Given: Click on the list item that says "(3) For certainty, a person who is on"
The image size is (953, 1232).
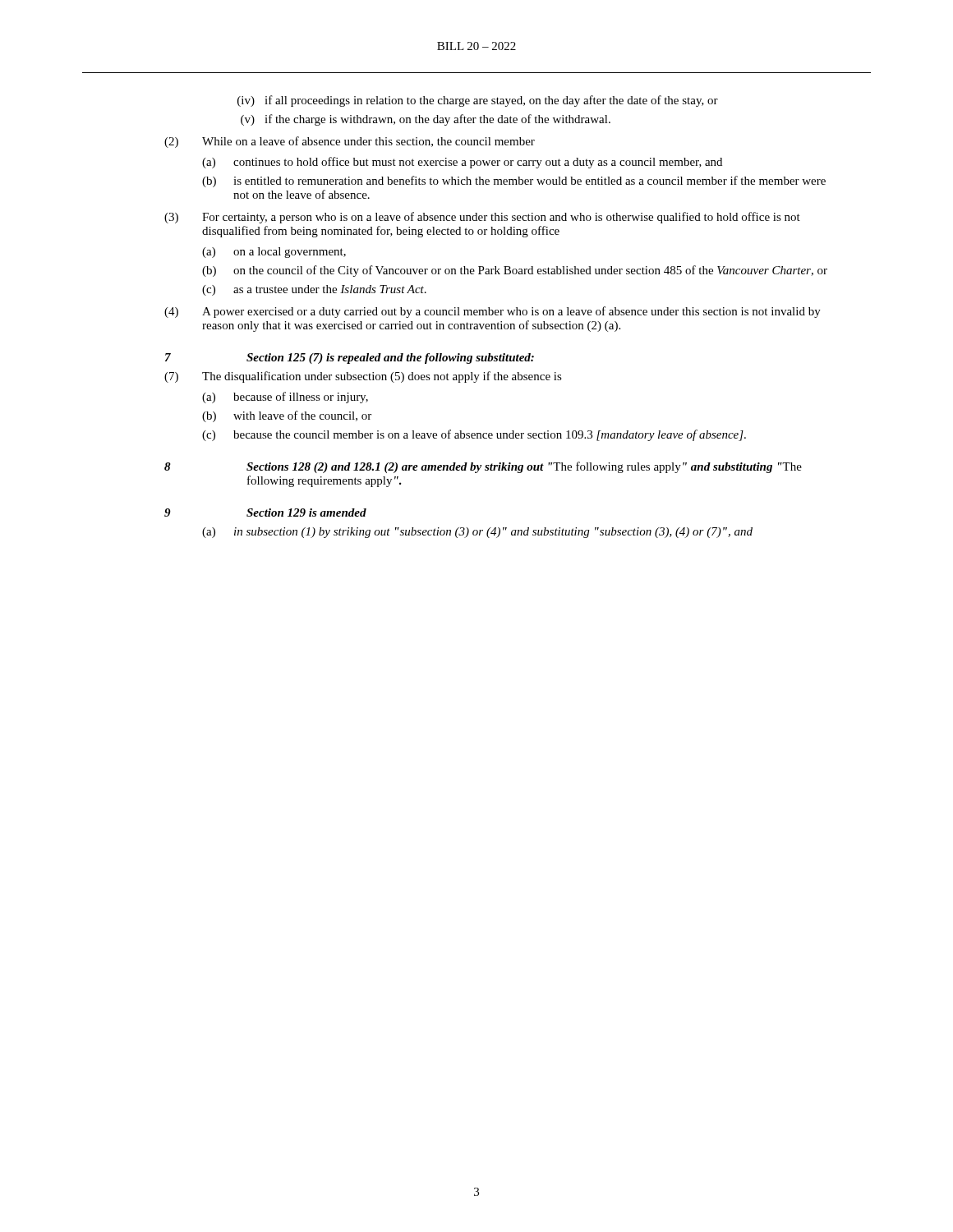Looking at the screenshot, I should pyautogui.click(x=497, y=224).
